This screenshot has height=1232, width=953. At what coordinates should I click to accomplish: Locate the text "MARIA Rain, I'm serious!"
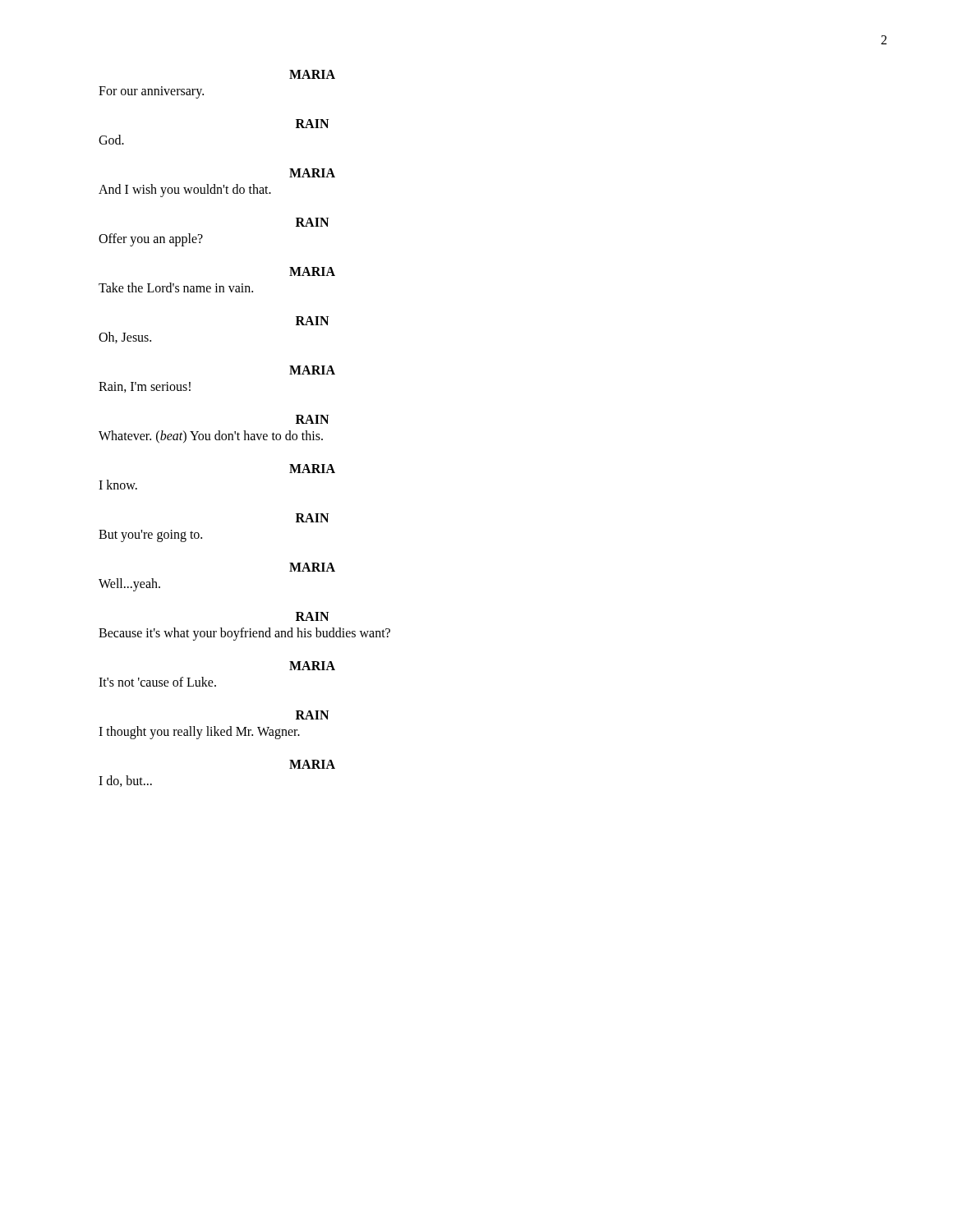click(312, 379)
